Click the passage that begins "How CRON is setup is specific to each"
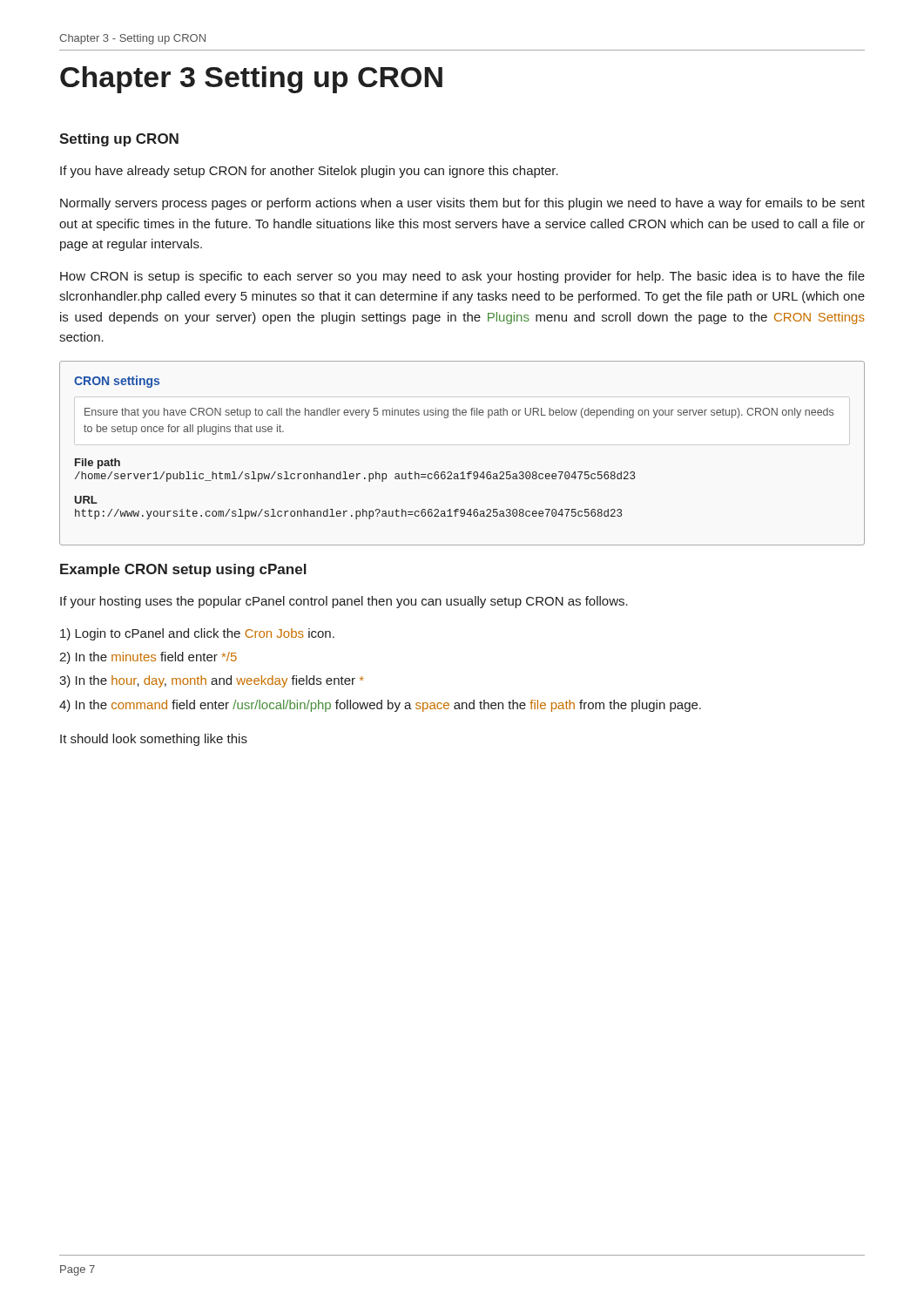Image resolution: width=924 pixels, height=1307 pixels. point(462,306)
